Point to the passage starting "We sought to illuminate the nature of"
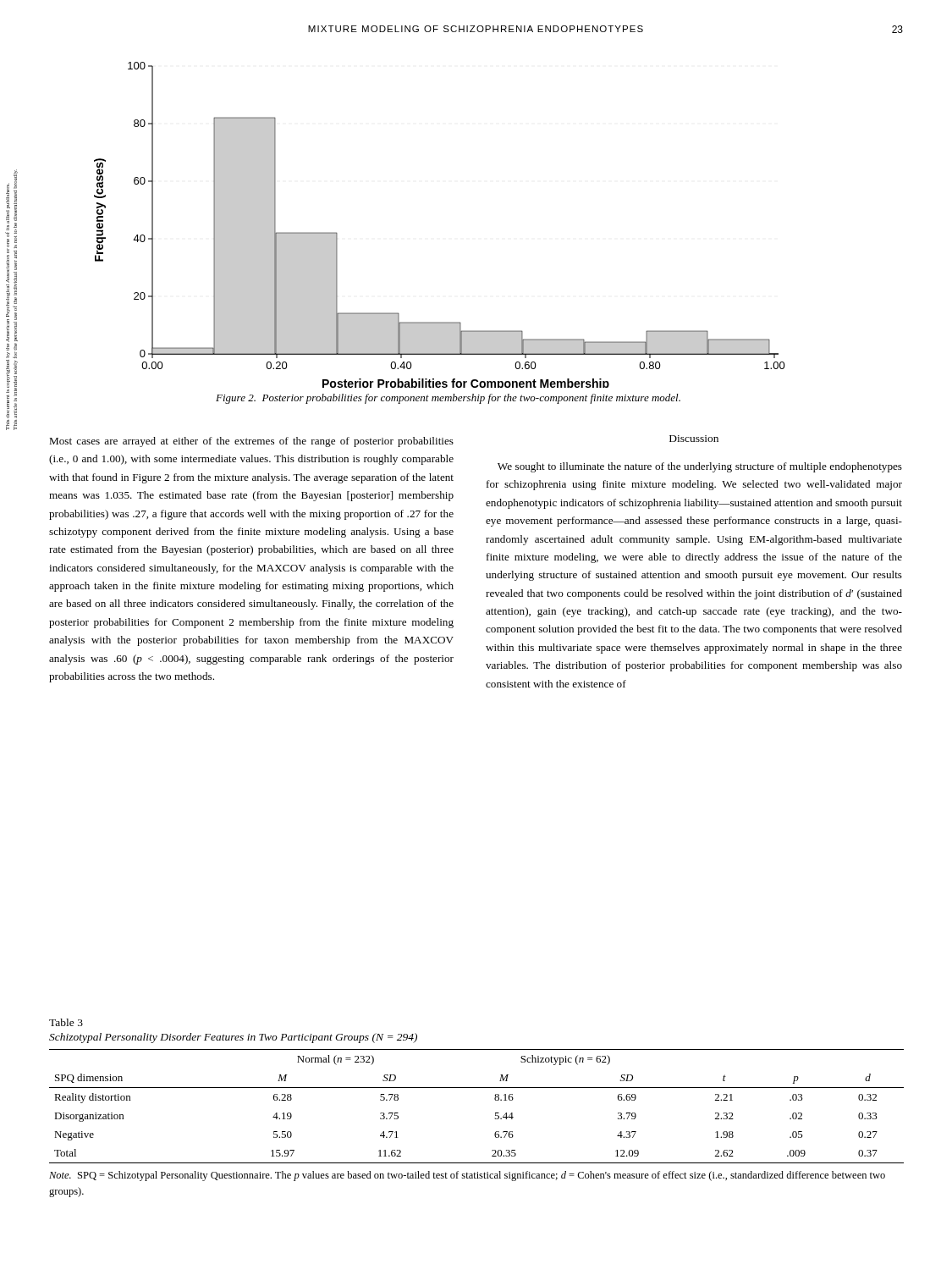This screenshot has width=952, height=1270. pos(694,575)
